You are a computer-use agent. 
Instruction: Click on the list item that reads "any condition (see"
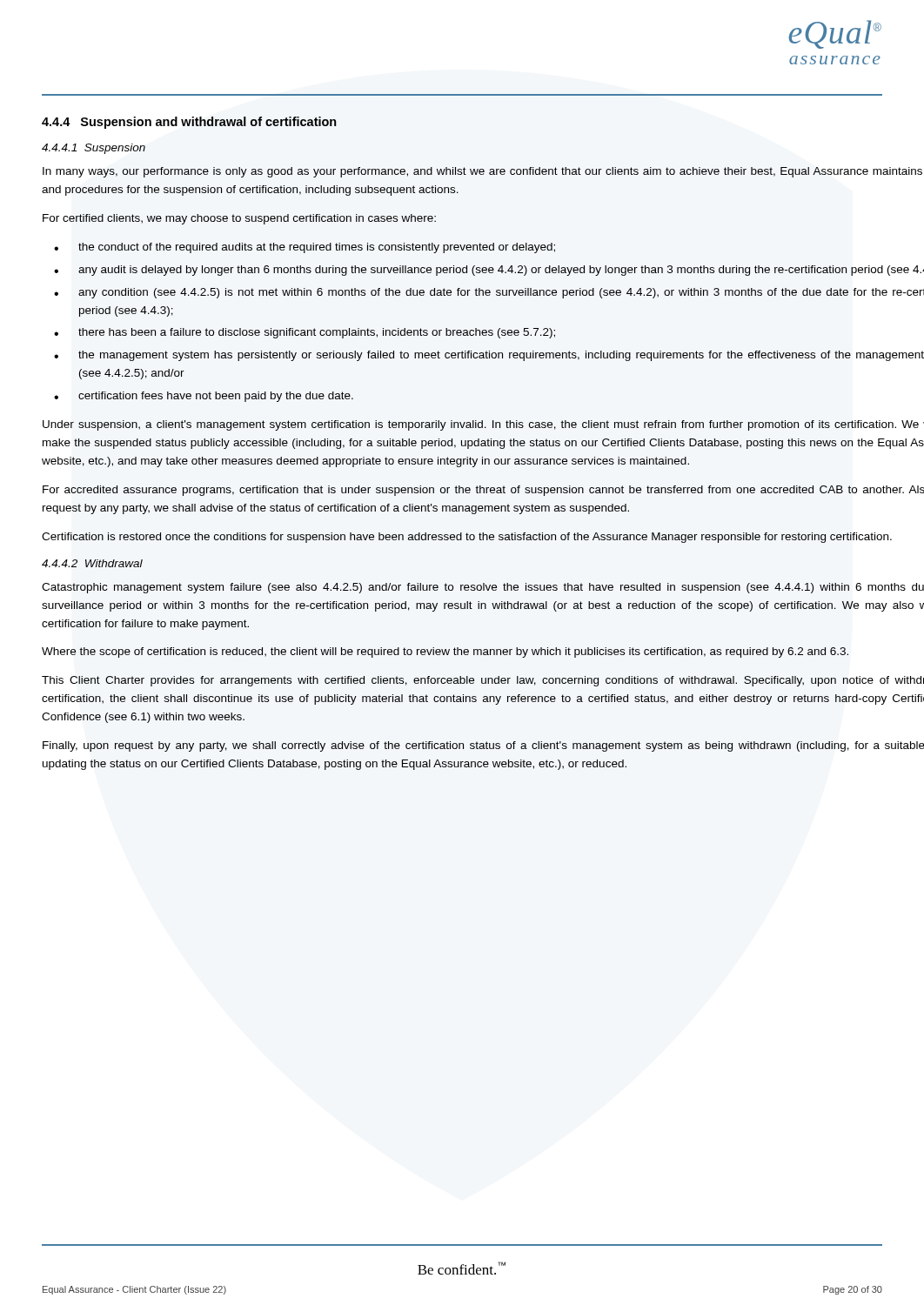click(501, 301)
